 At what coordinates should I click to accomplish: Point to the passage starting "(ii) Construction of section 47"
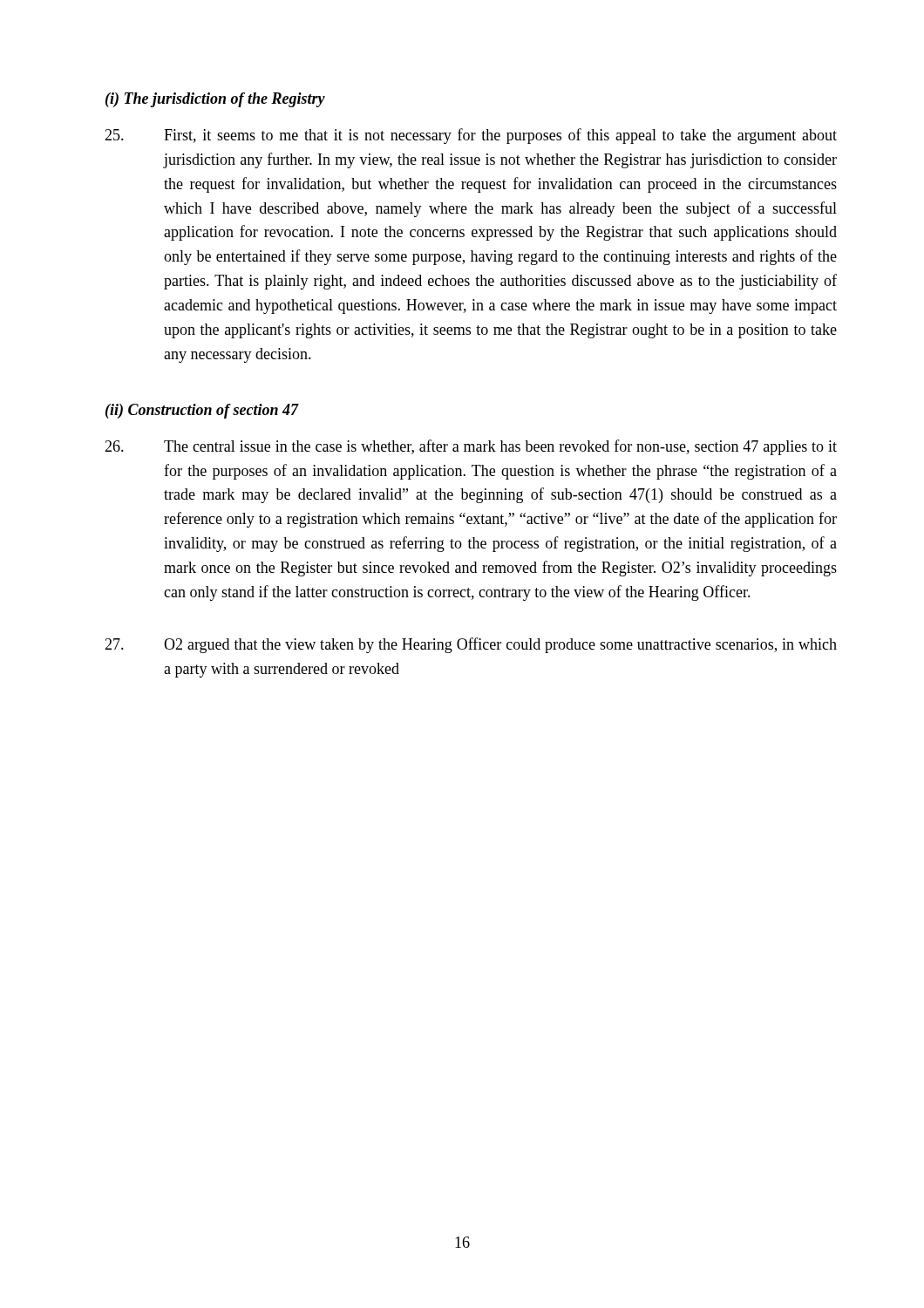[201, 410]
